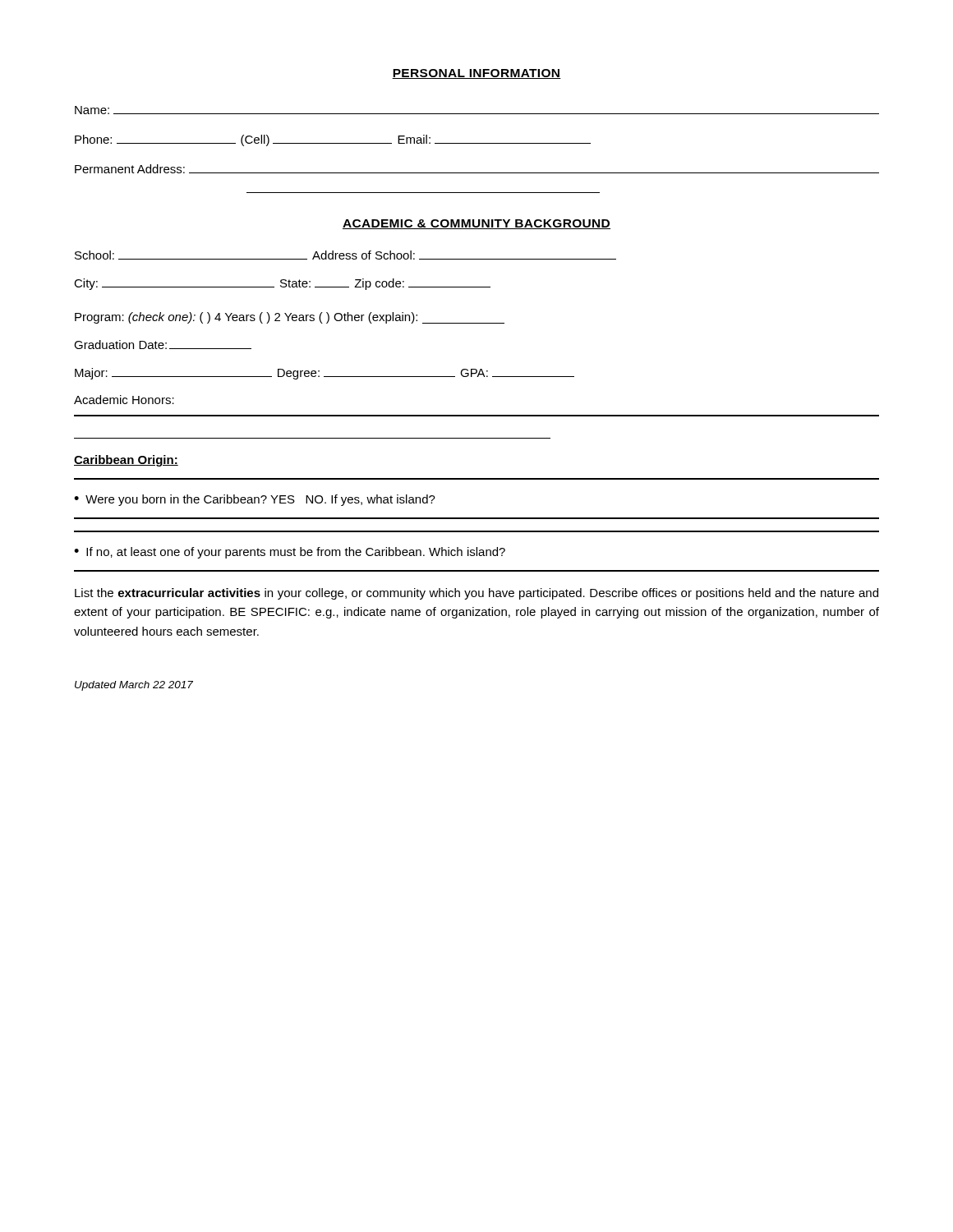953x1232 pixels.
Task: Select the text starting "PERSONAL INFORMATION"
Action: (476, 73)
